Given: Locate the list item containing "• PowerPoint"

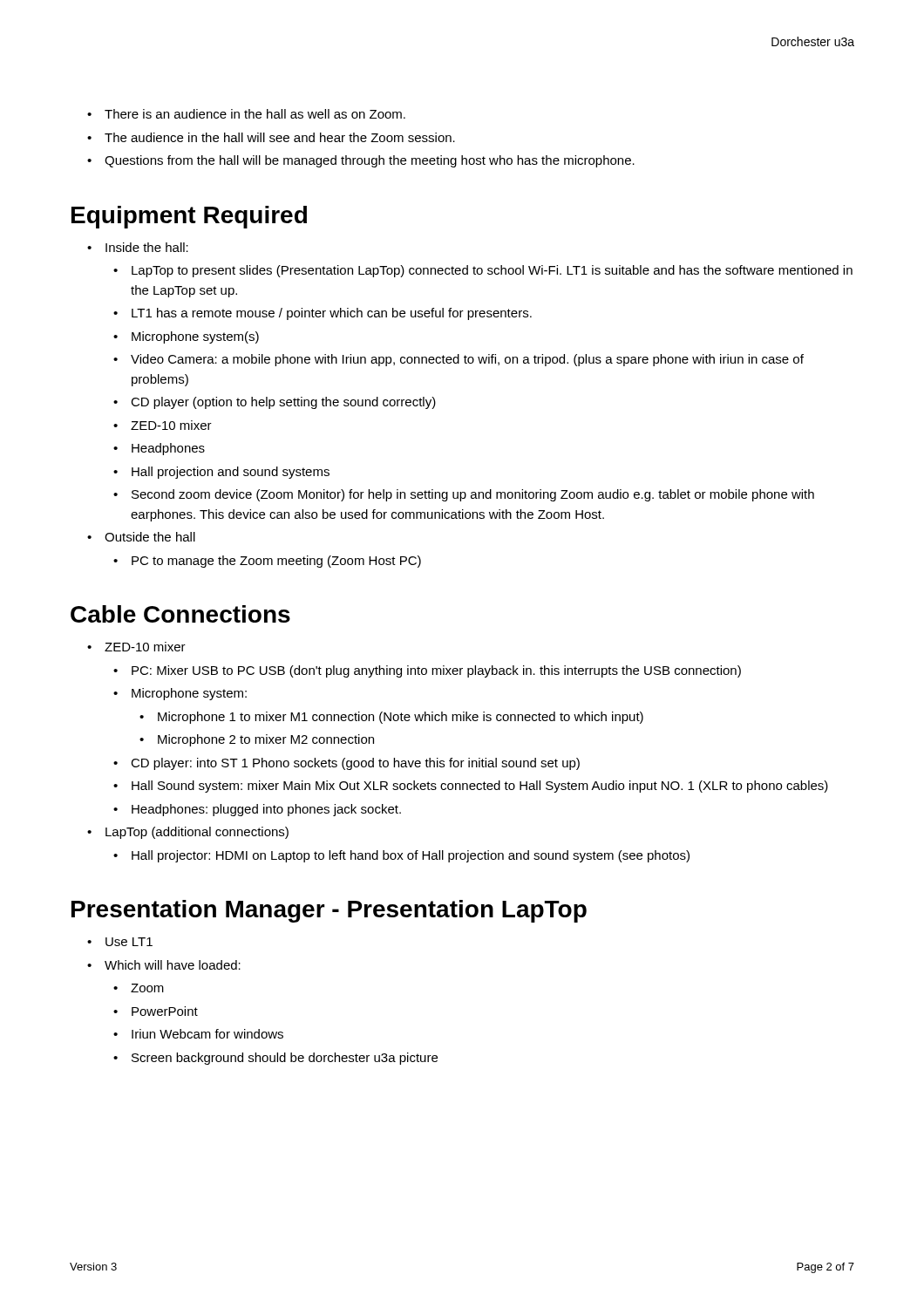Looking at the screenshot, I should click(x=156, y=1011).
